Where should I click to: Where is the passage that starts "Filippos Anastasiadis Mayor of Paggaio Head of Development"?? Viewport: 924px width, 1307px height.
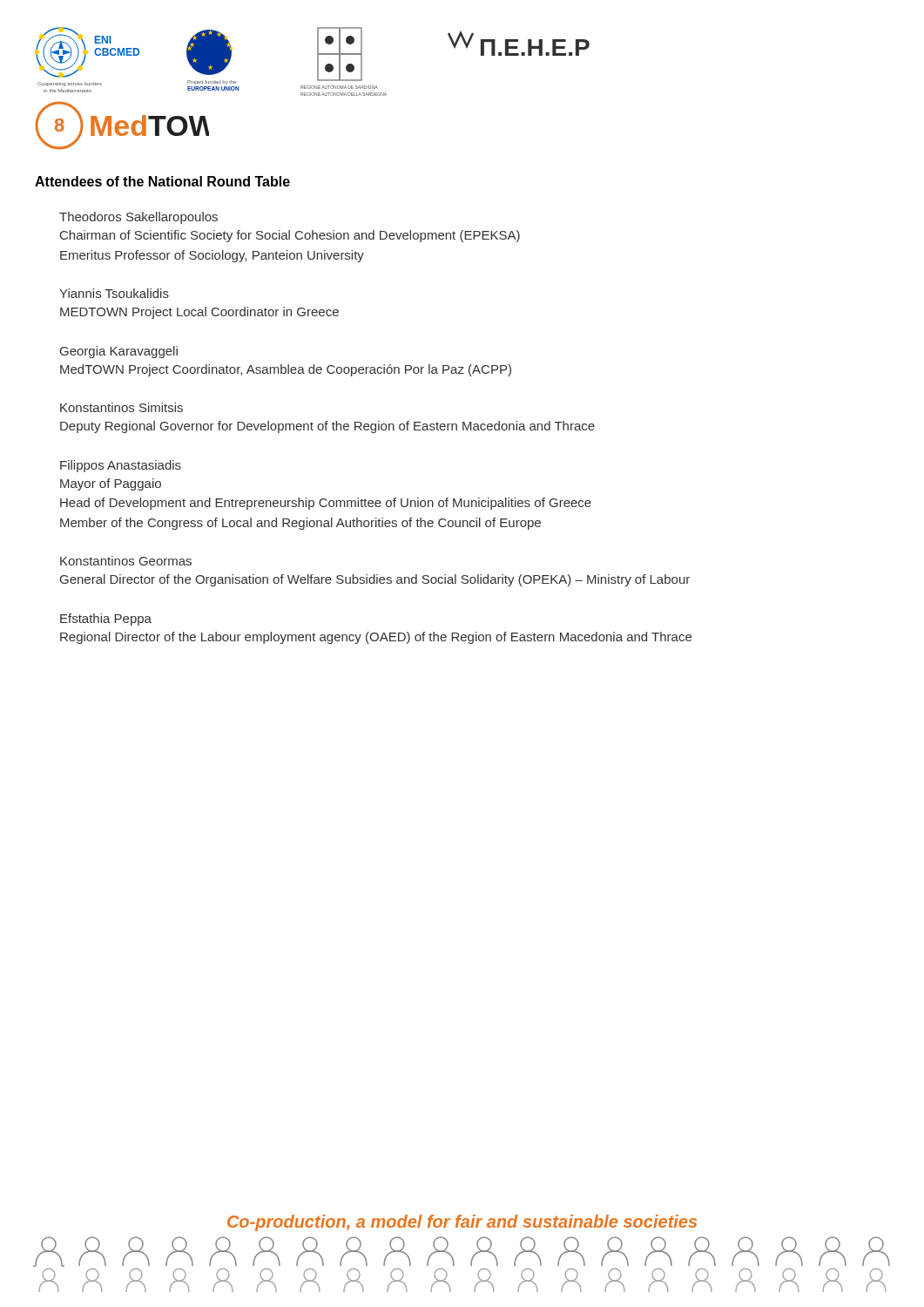click(x=474, y=495)
